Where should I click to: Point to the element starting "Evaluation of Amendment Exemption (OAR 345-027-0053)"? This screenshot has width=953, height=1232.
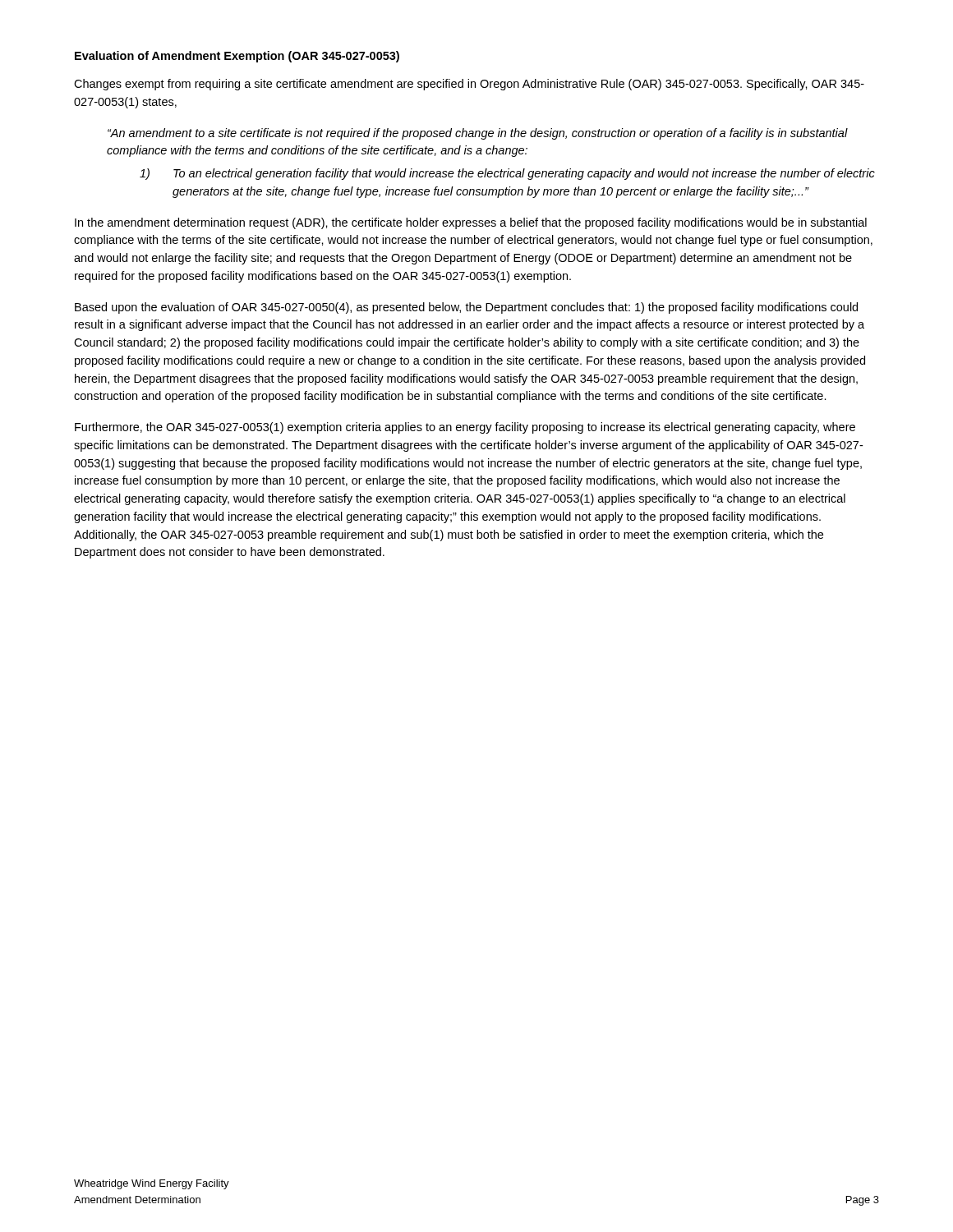[x=237, y=56]
